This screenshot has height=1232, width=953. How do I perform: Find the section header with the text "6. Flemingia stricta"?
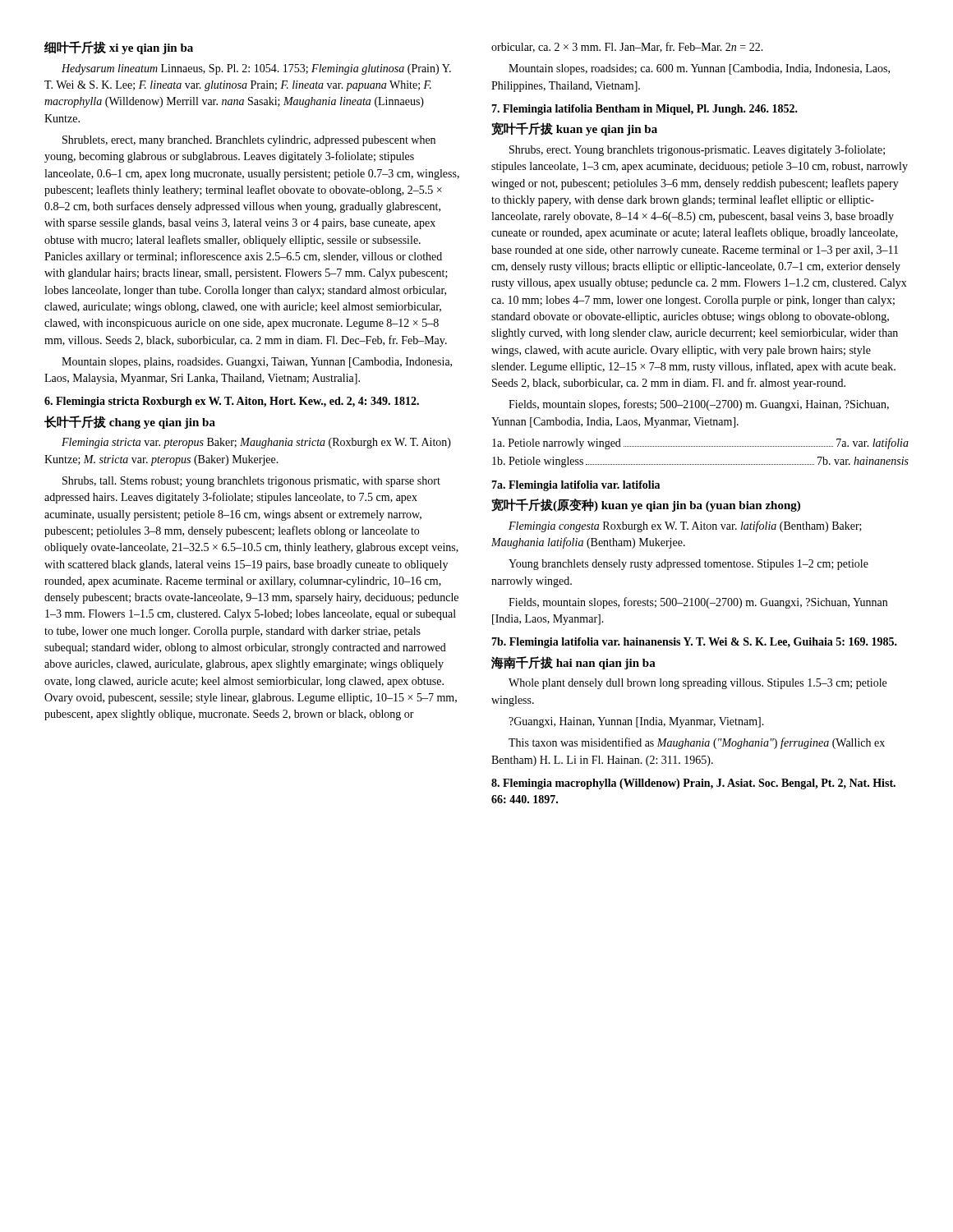pyautogui.click(x=232, y=402)
